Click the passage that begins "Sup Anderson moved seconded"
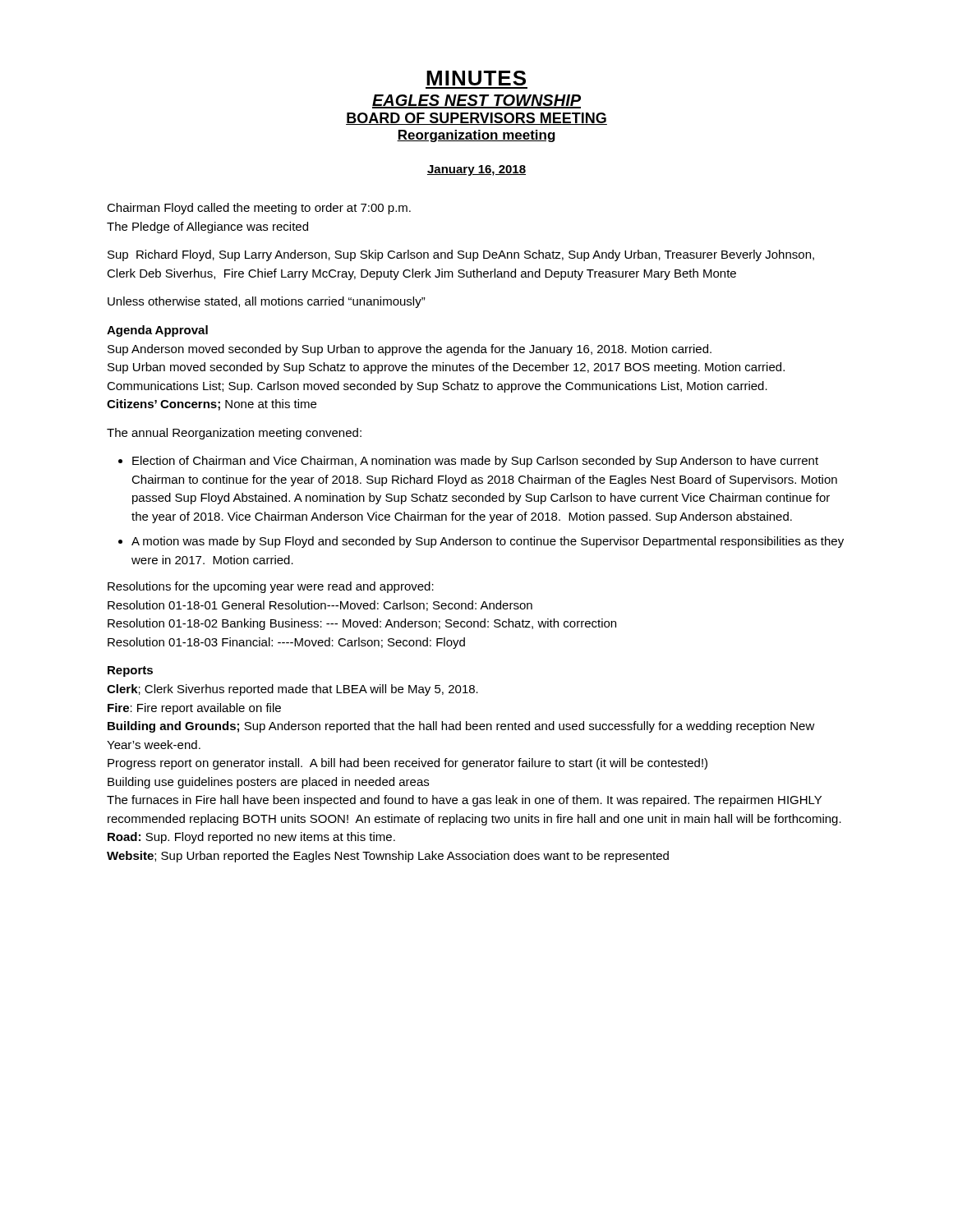953x1232 pixels. coord(446,376)
